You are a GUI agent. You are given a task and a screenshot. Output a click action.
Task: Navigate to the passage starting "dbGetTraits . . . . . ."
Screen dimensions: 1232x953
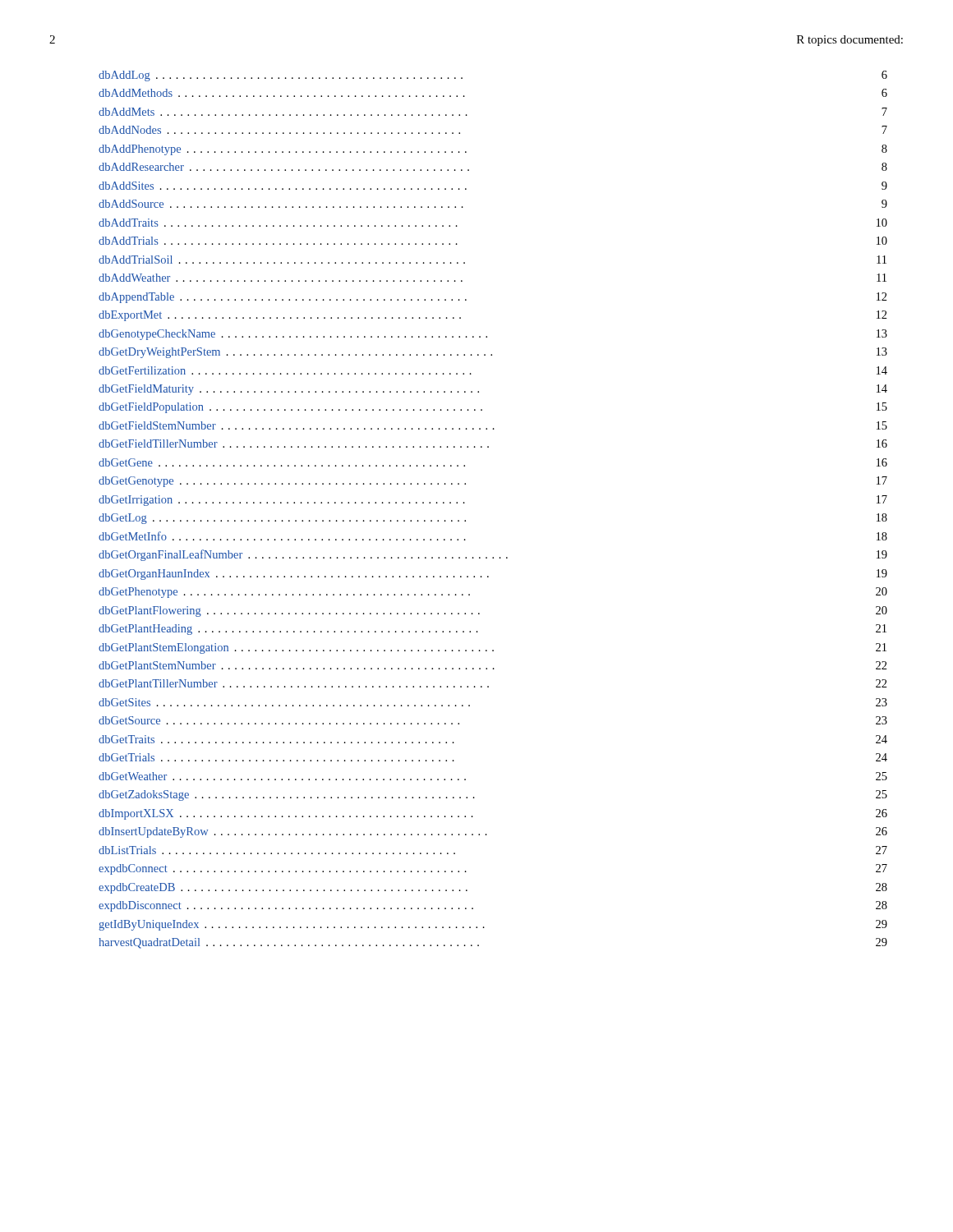[x=126, y=739]
